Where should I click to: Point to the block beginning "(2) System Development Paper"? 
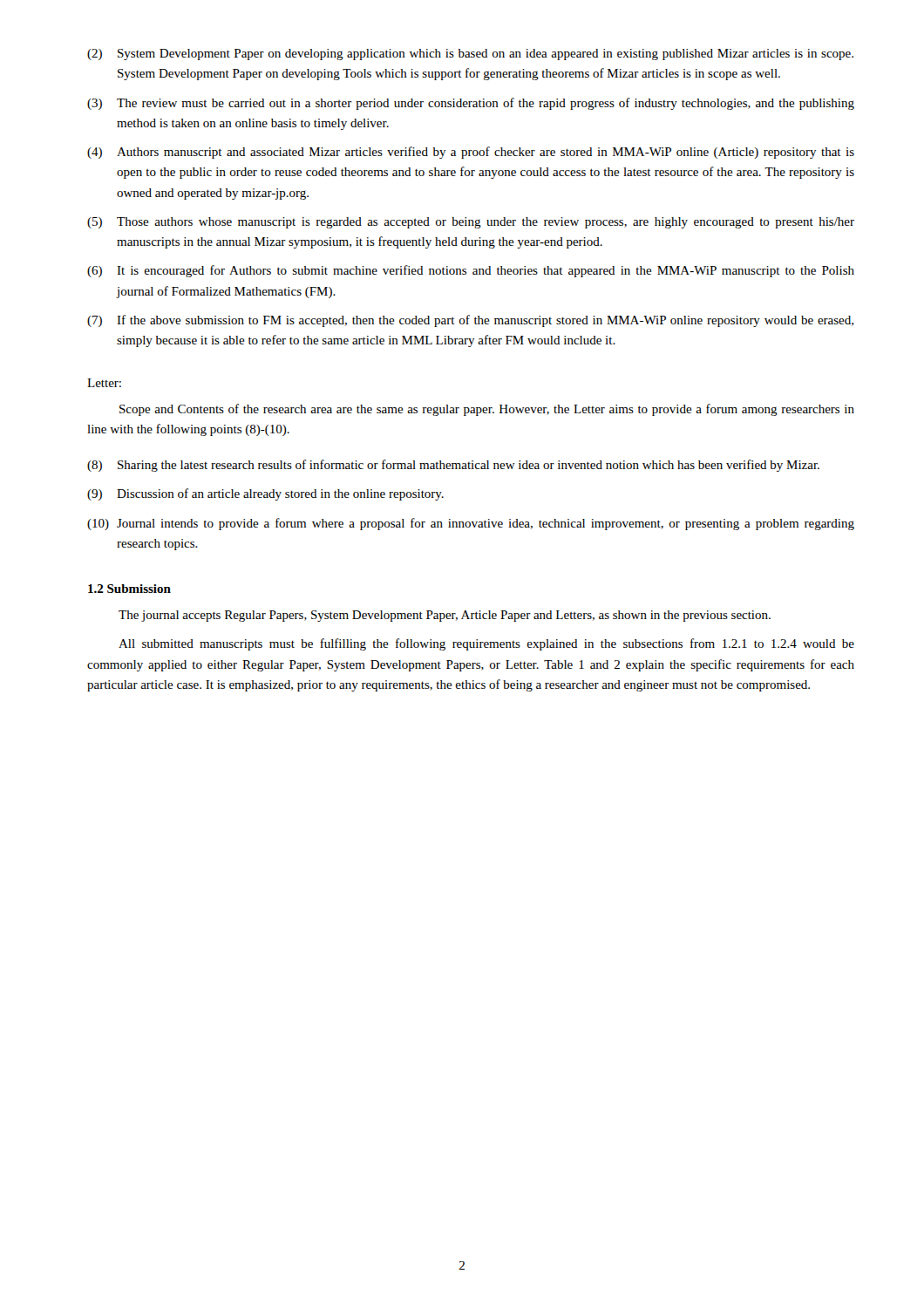click(471, 64)
